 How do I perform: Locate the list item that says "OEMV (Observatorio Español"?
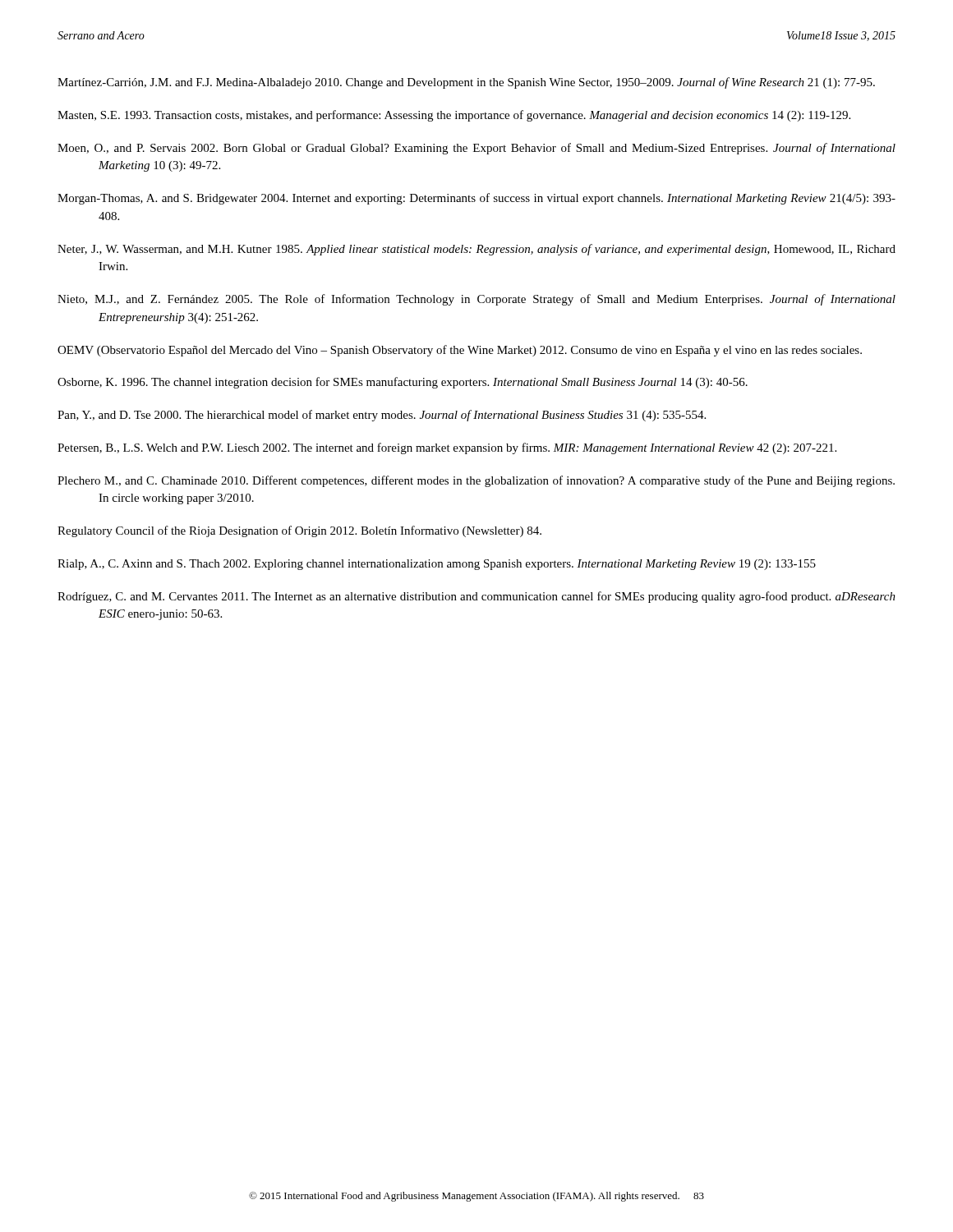460,349
